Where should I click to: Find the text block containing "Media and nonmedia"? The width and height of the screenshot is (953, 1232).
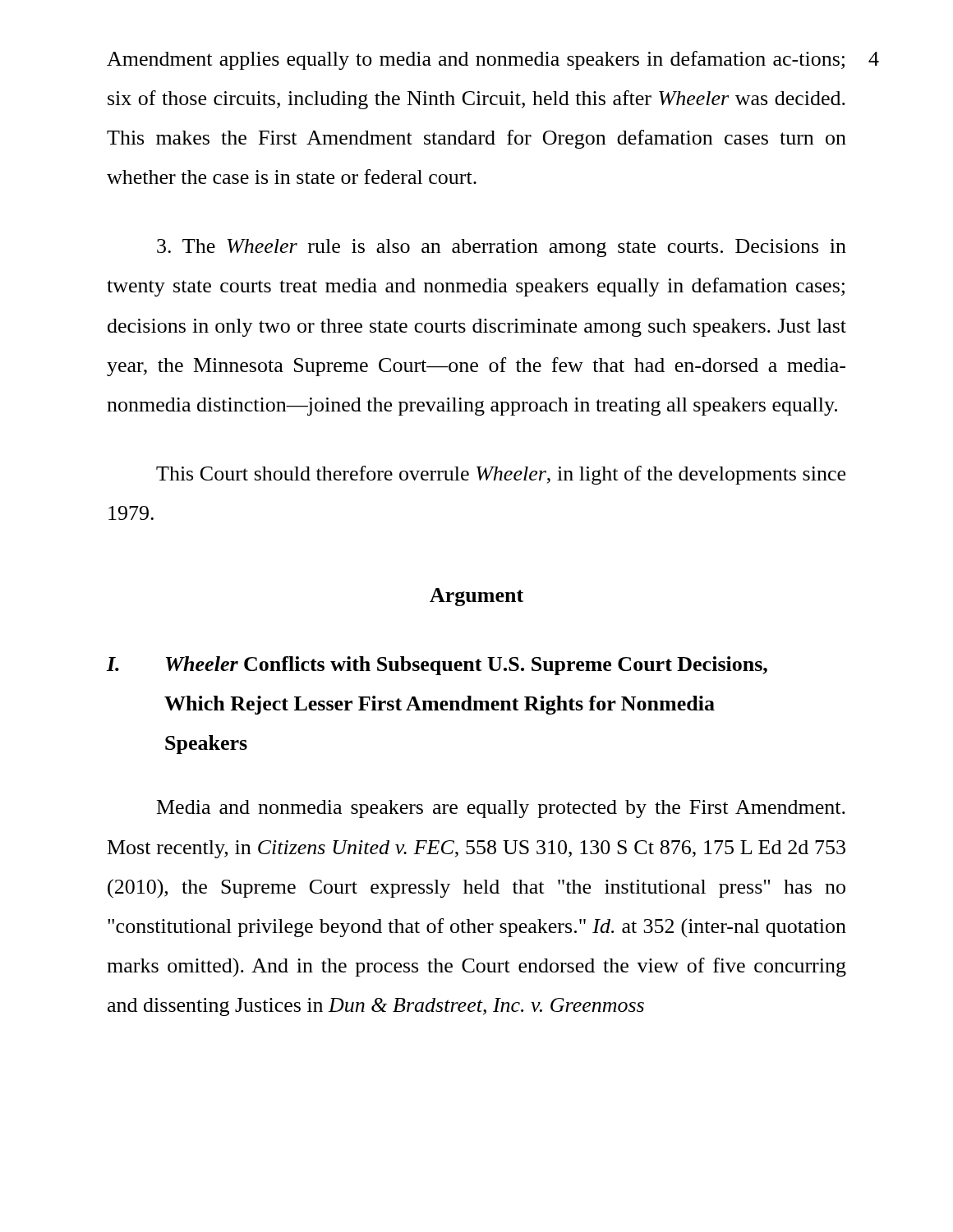[501, 809]
